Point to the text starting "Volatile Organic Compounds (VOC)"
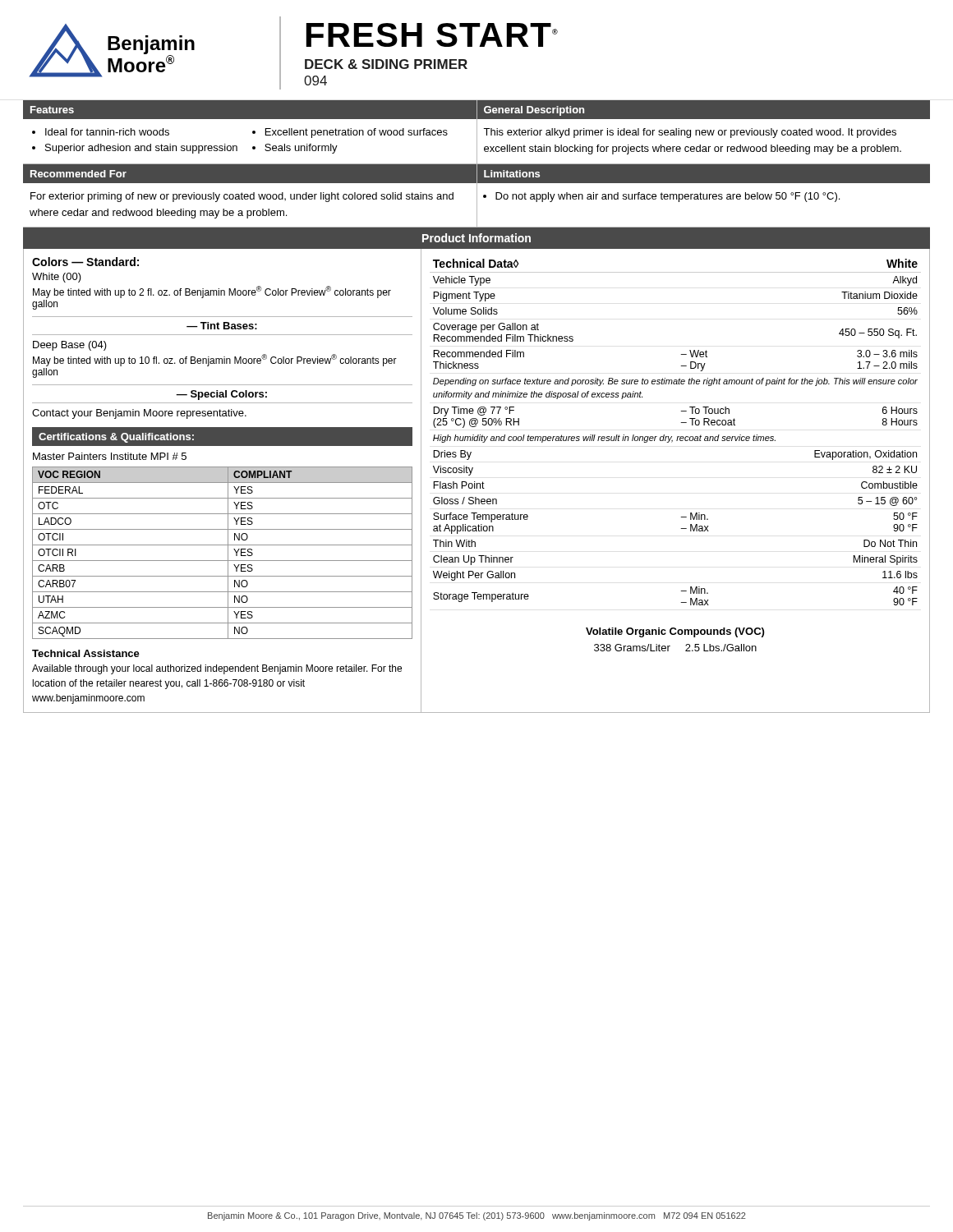Image resolution: width=953 pixels, height=1232 pixels. [x=675, y=640]
